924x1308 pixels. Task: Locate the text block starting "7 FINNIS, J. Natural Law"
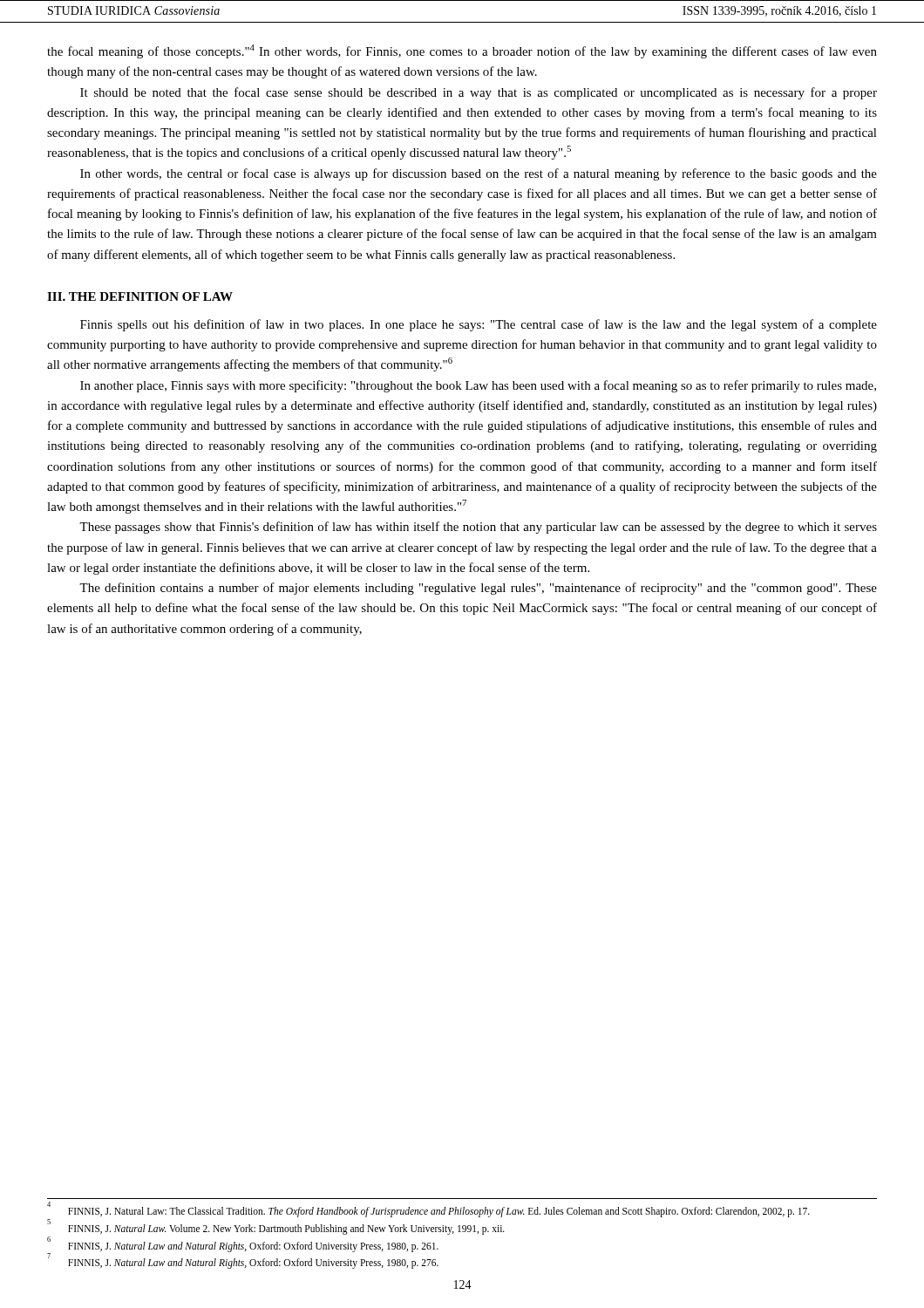(x=243, y=1262)
